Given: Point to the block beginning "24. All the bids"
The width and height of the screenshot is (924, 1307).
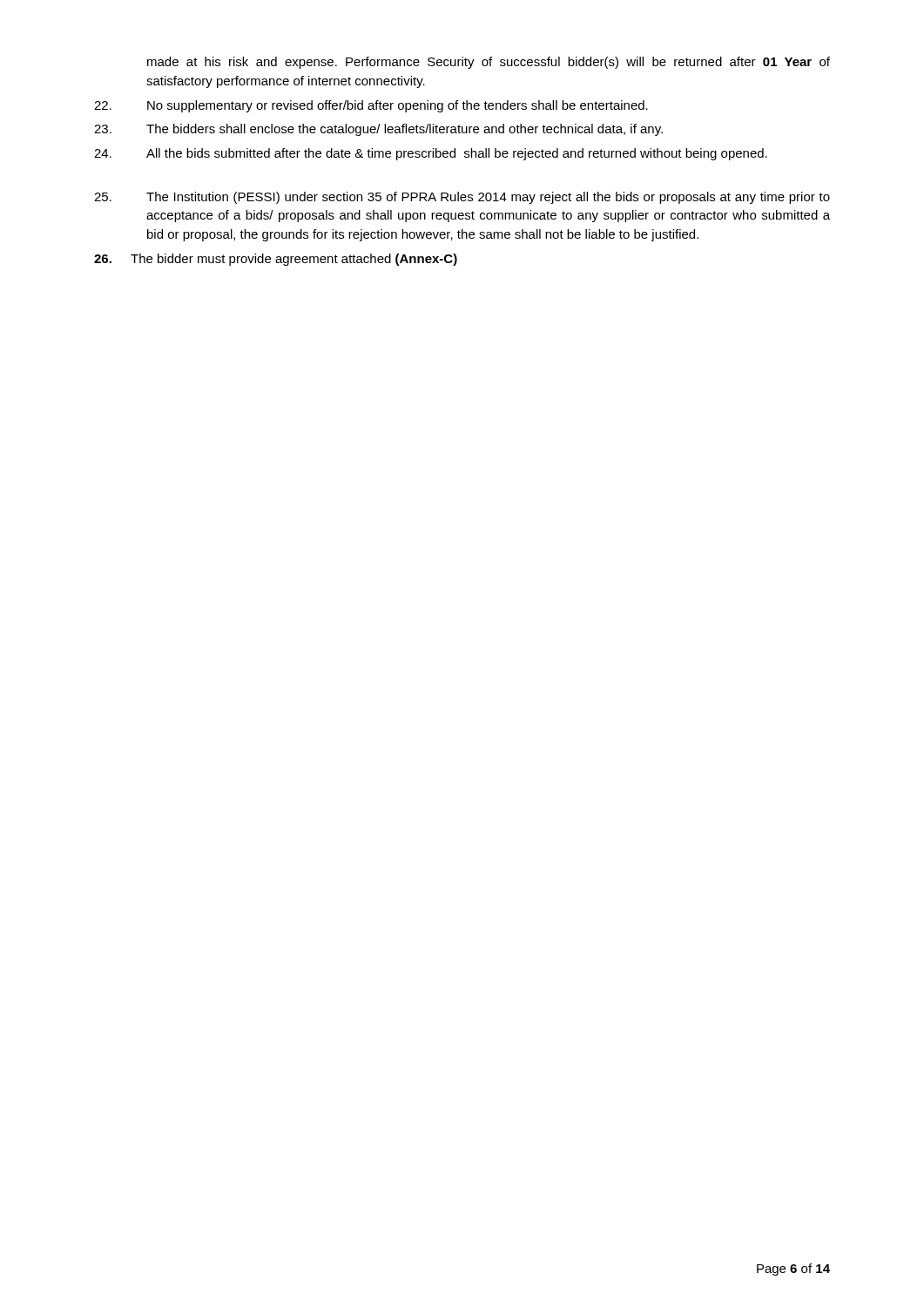Looking at the screenshot, I should click(x=462, y=153).
